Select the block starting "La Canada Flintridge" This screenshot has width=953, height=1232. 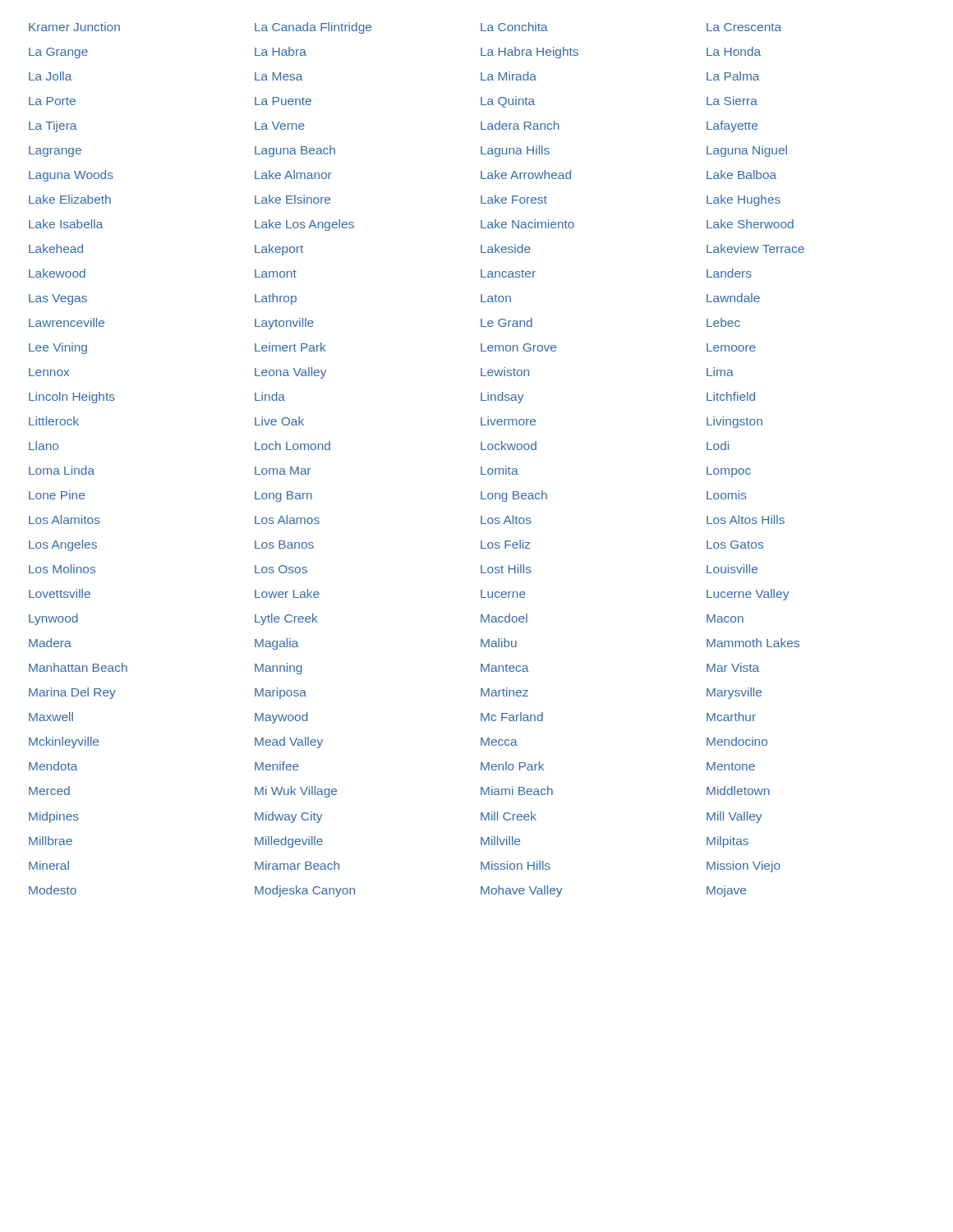pyautogui.click(x=313, y=27)
